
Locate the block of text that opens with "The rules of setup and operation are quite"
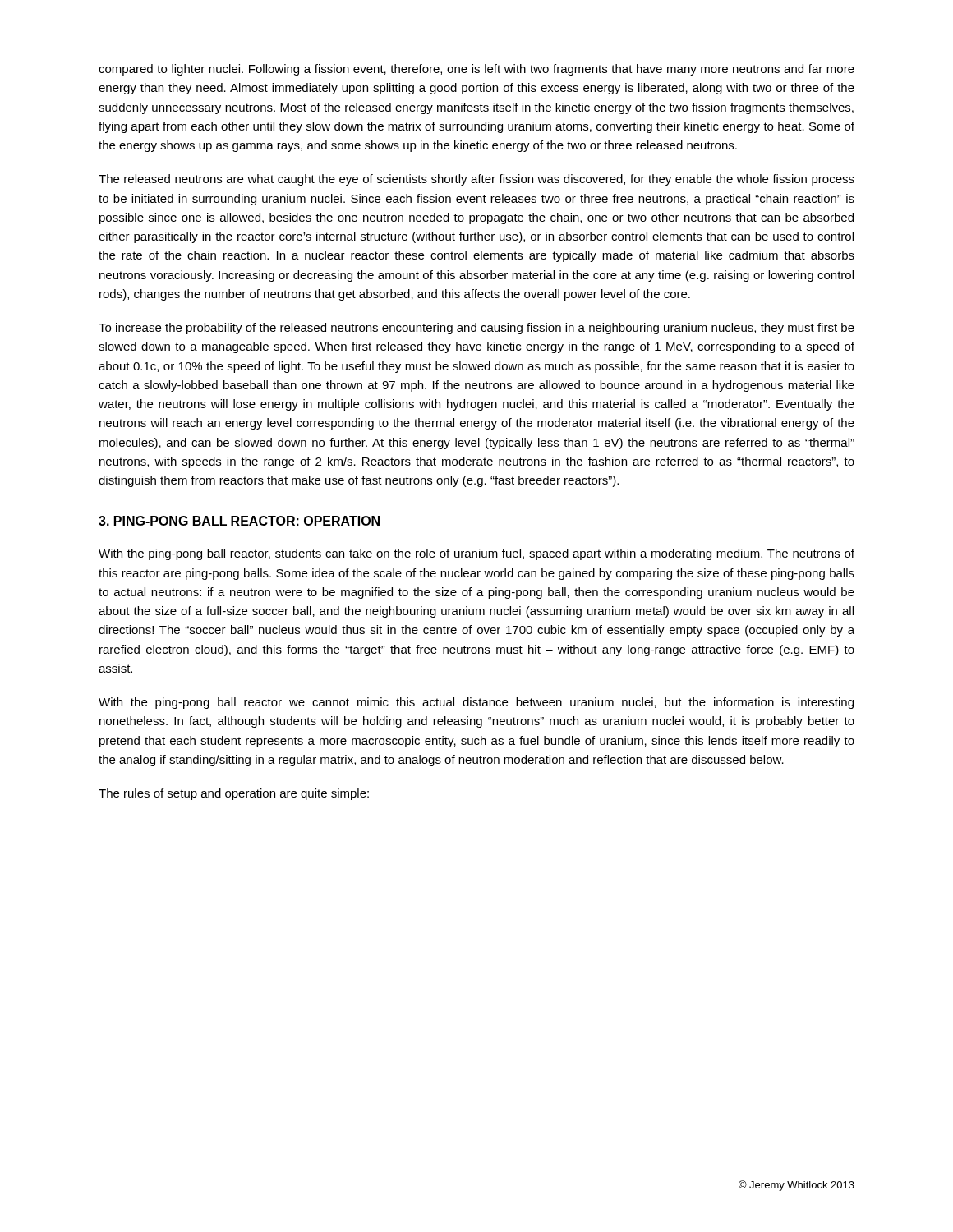[234, 793]
